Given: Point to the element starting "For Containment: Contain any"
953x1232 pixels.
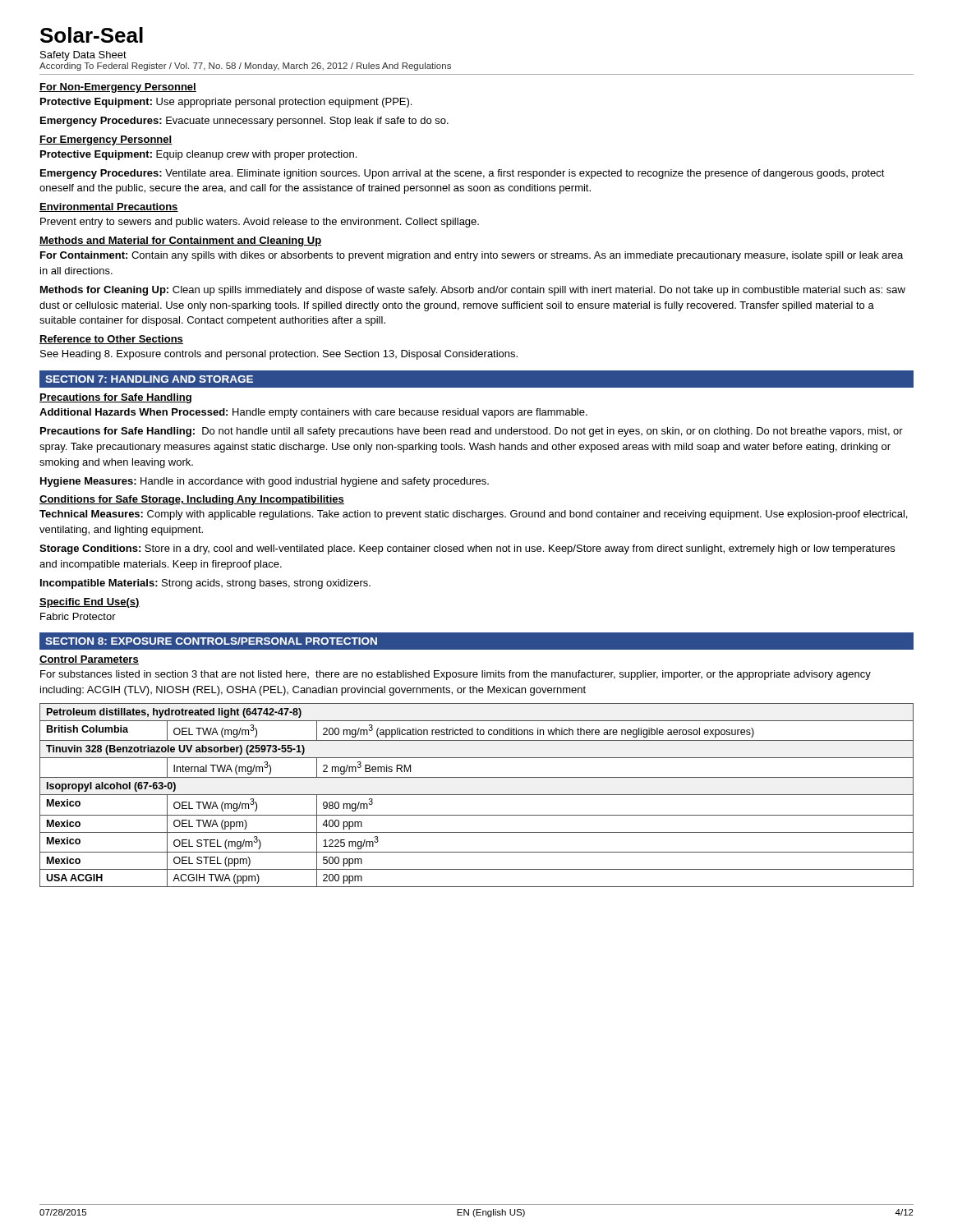Looking at the screenshot, I should coord(471,263).
